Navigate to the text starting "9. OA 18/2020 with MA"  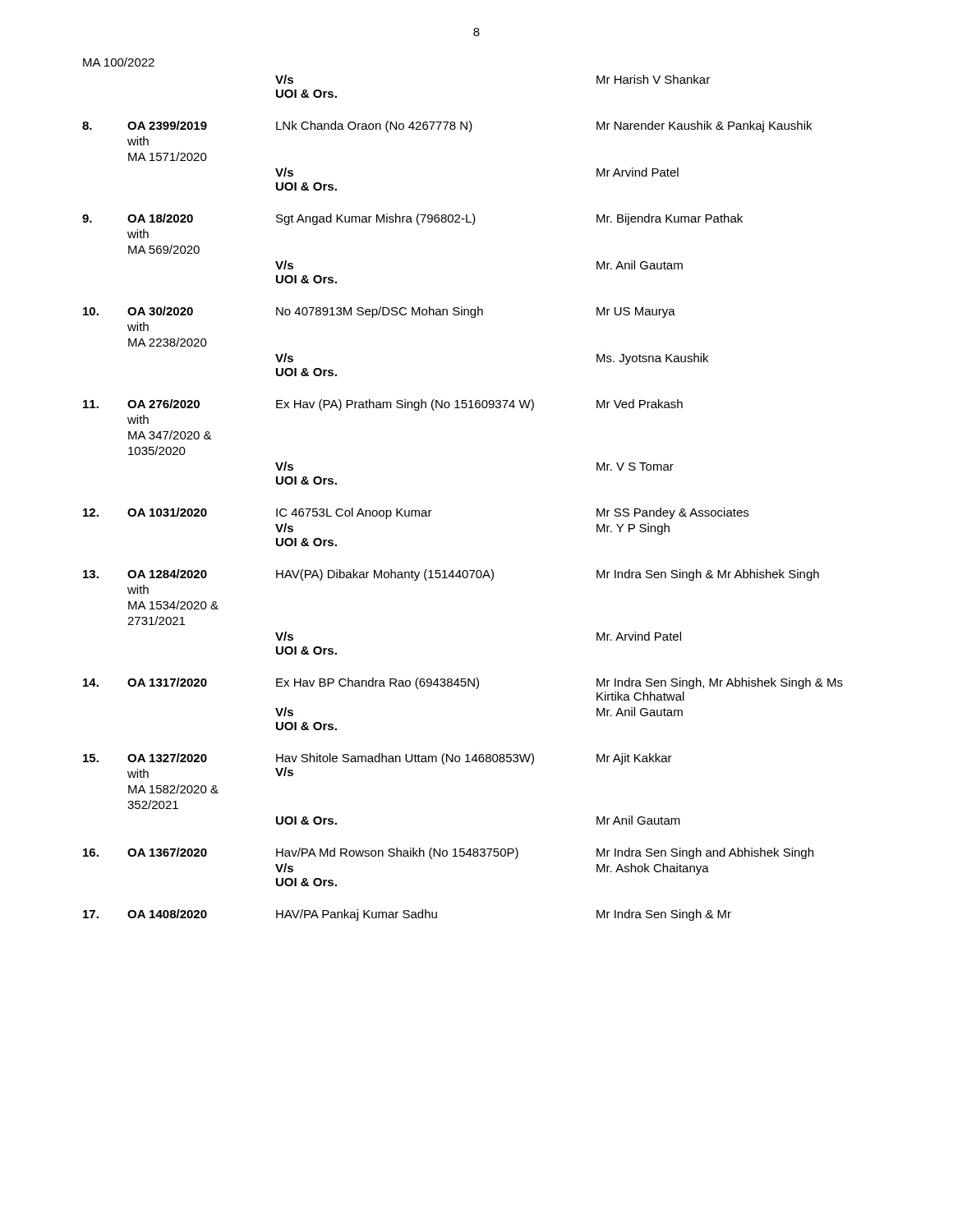pos(412,219)
